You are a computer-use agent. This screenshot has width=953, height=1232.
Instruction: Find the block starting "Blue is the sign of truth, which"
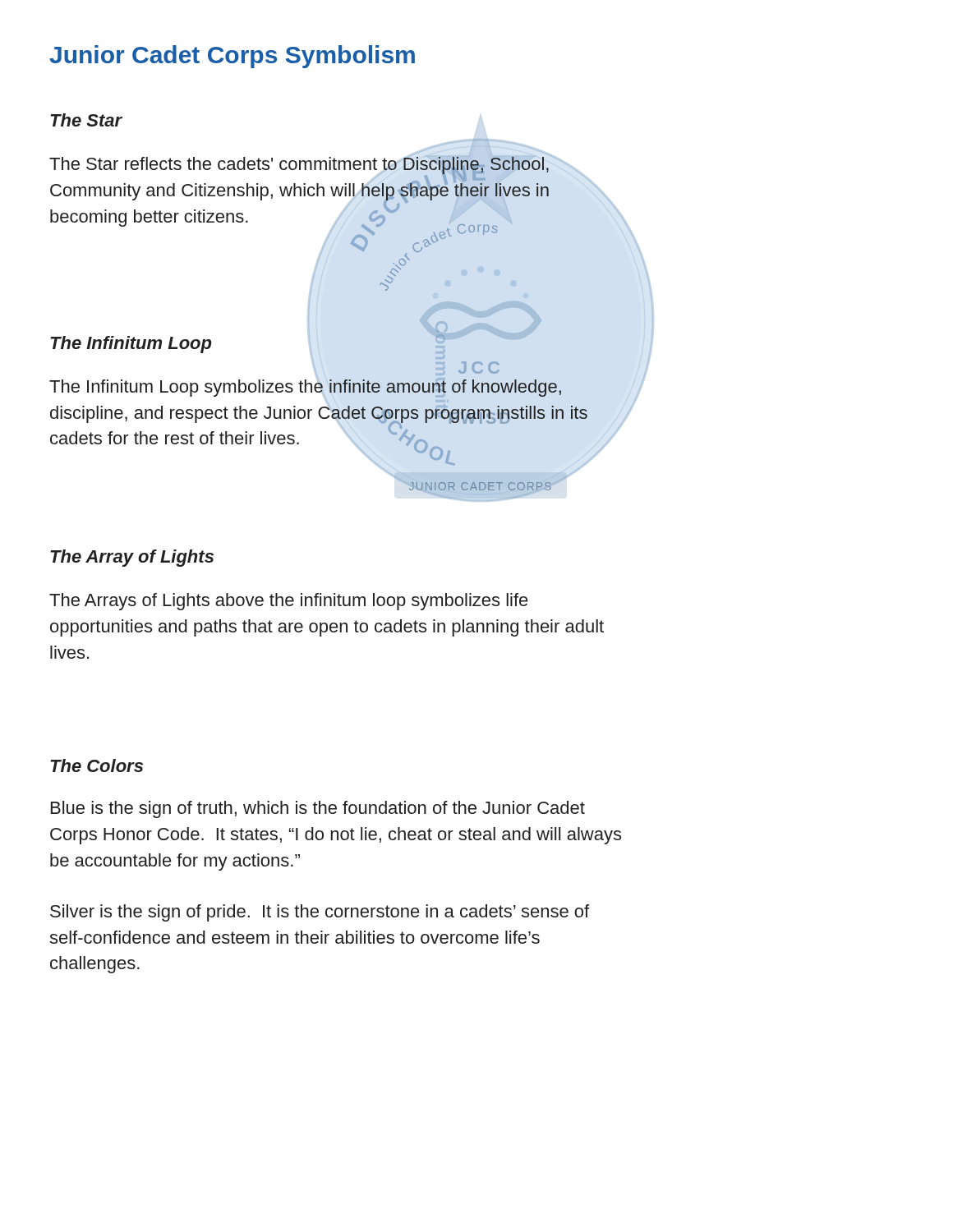(x=336, y=834)
